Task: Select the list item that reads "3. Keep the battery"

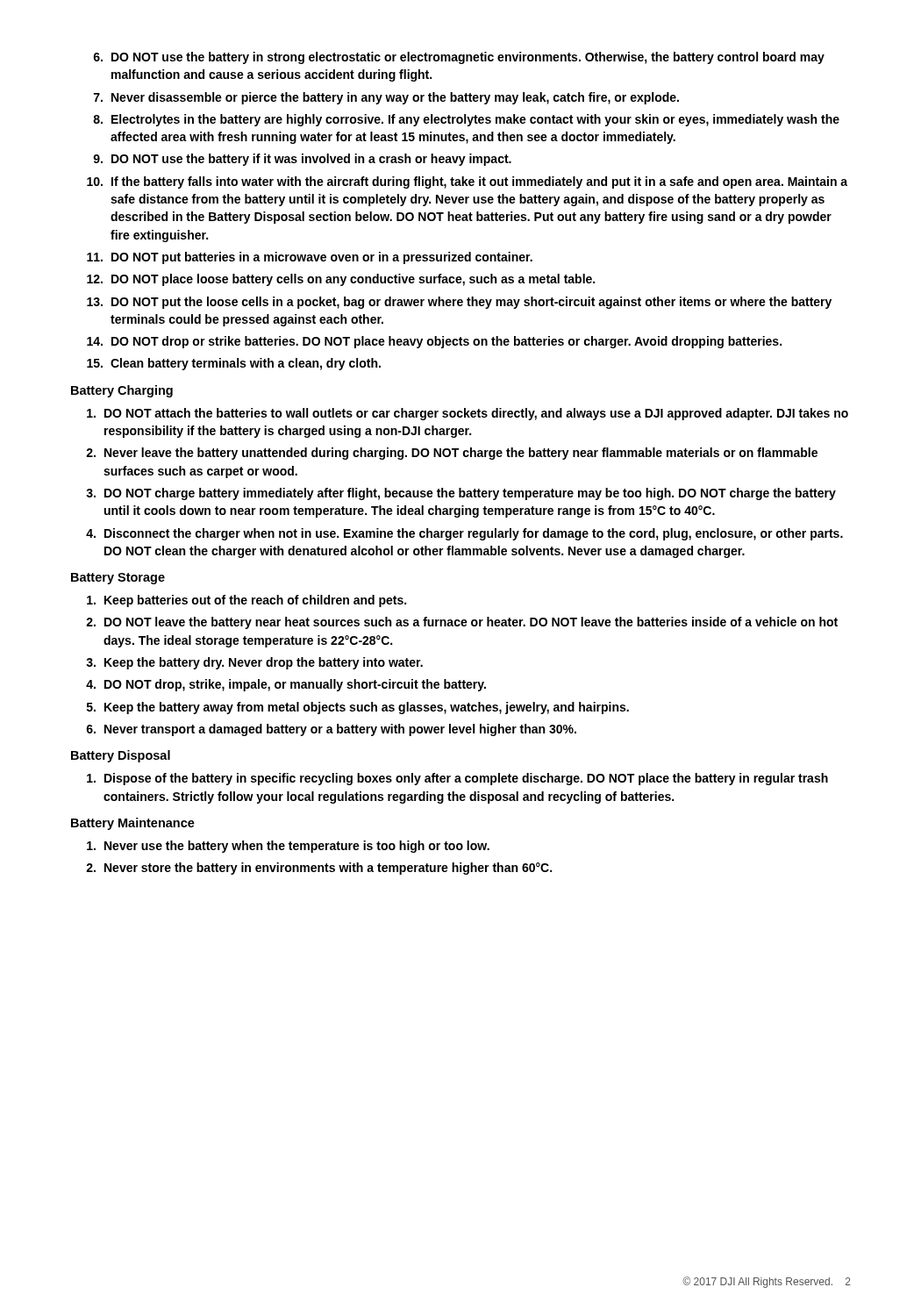Action: pos(247,663)
